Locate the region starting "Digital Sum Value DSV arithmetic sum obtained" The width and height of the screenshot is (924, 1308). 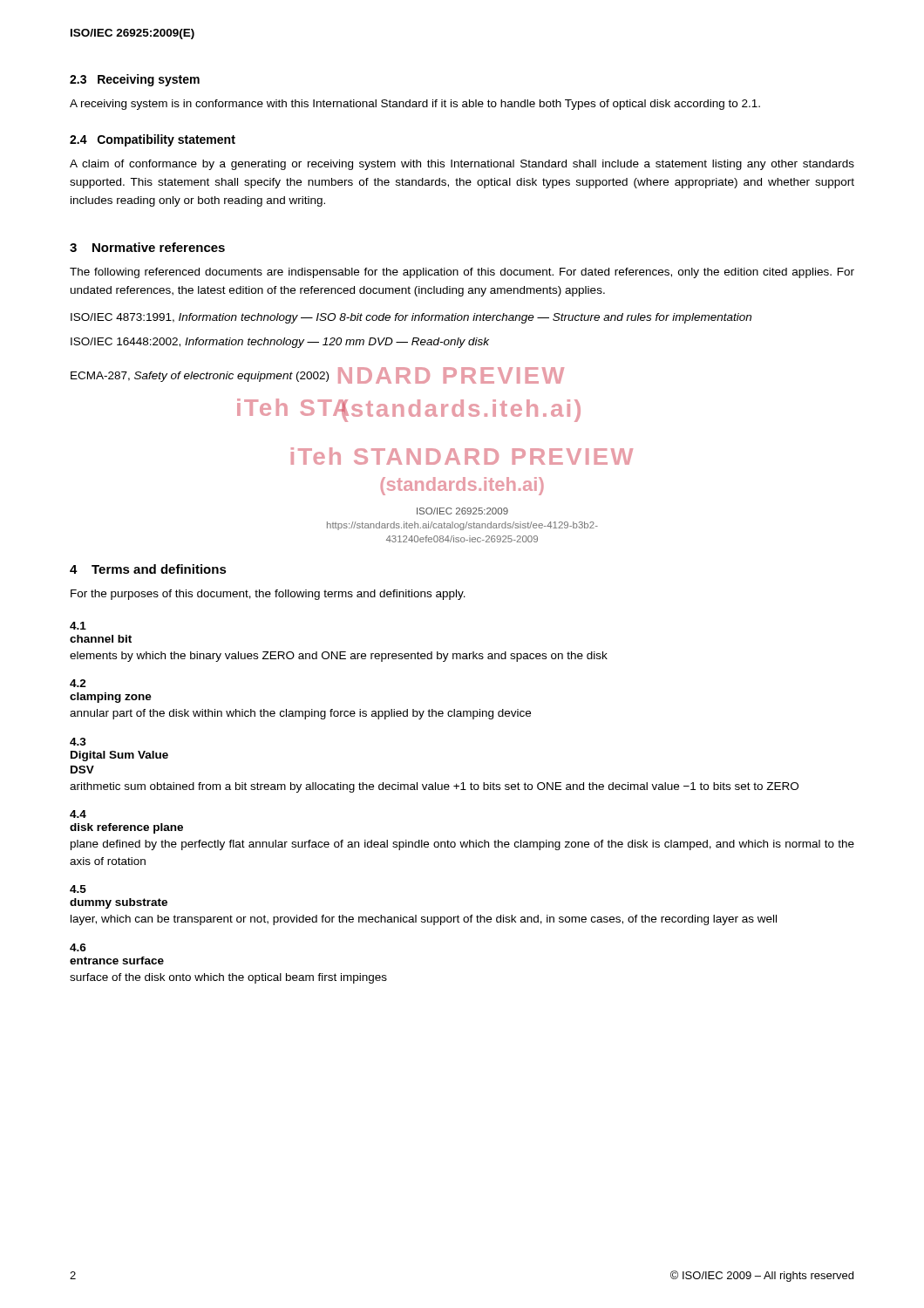462,772
